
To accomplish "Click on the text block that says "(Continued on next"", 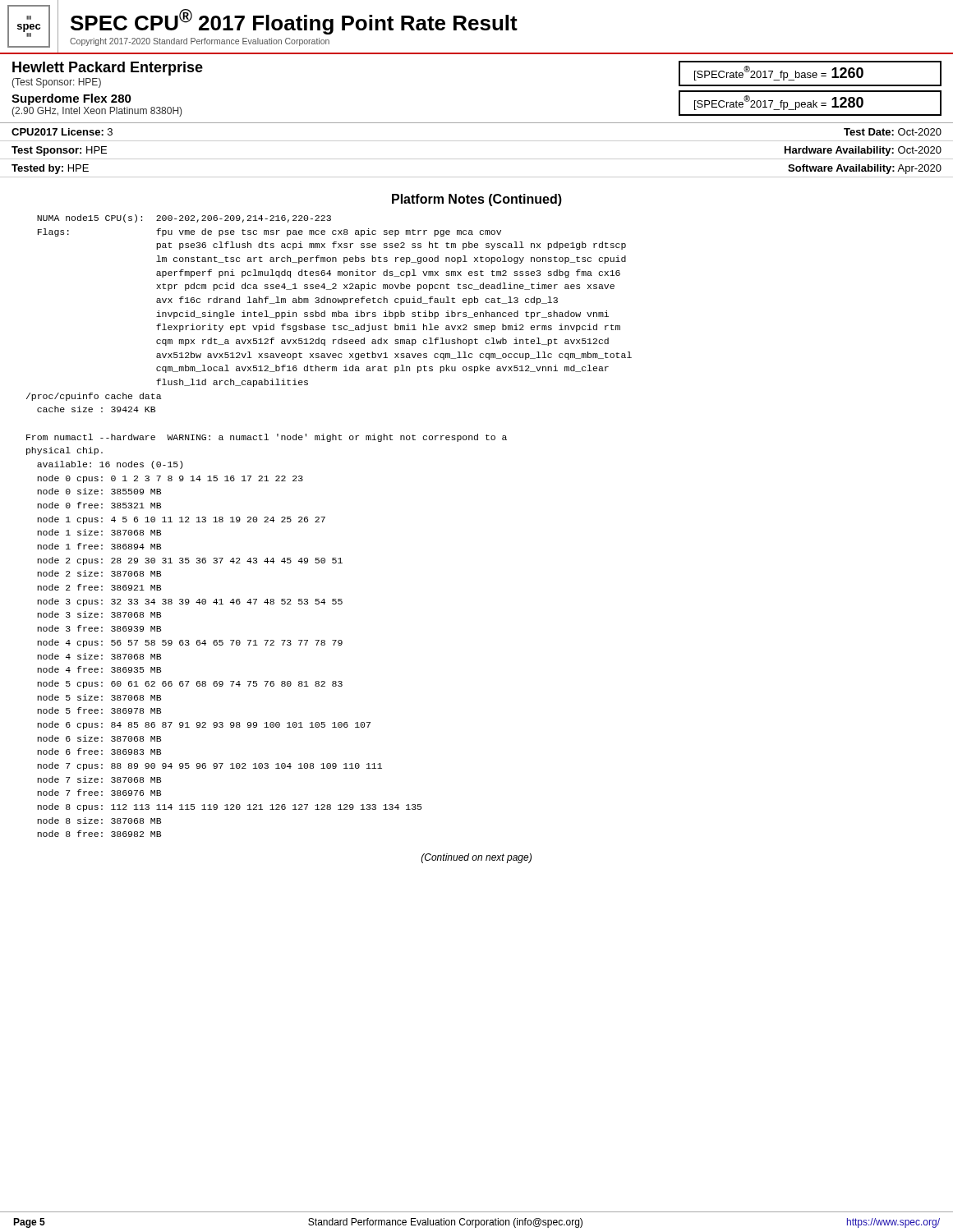I will (476, 857).
